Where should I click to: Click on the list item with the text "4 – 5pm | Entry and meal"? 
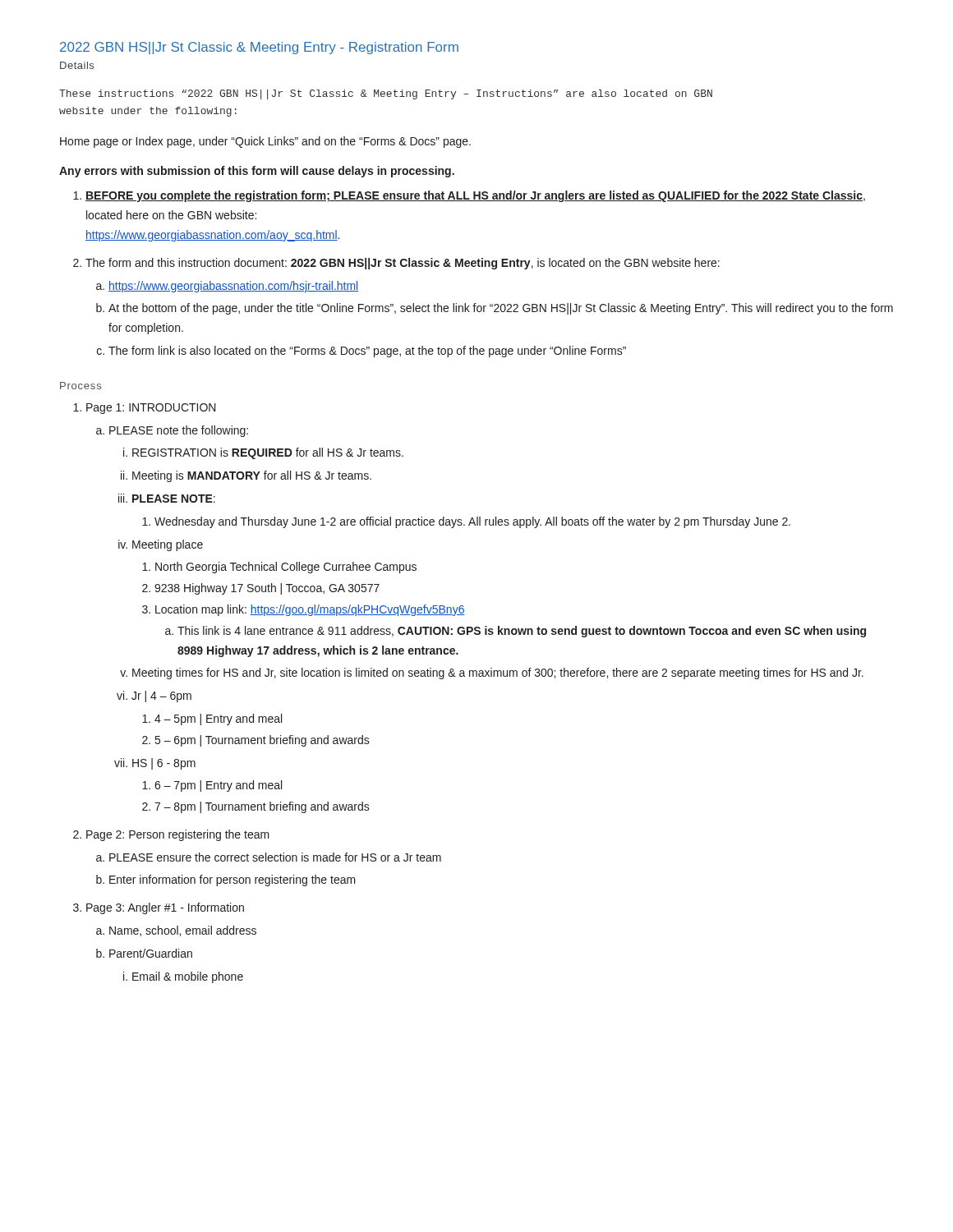tap(219, 719)
